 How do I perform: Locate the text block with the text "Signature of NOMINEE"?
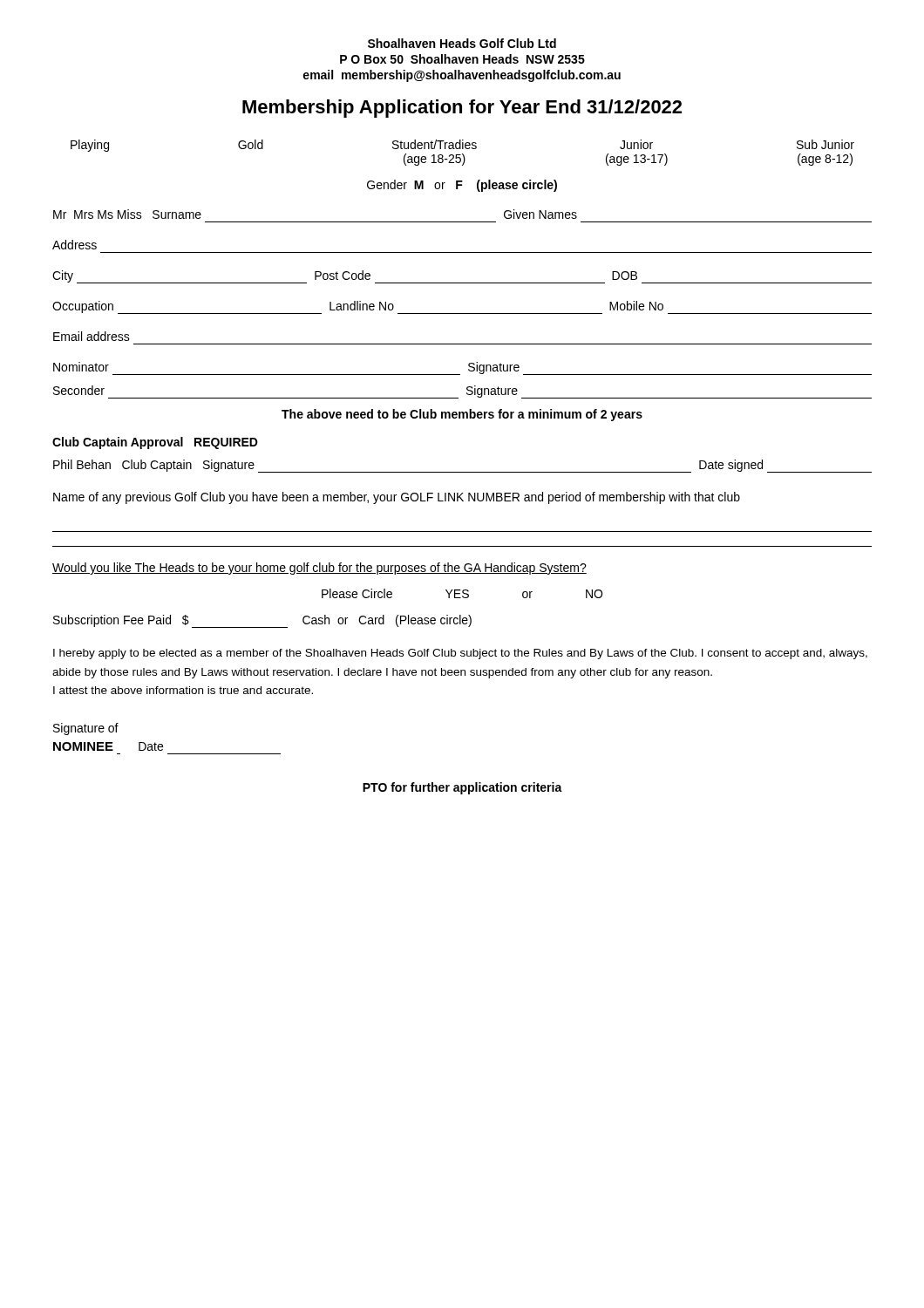(86, 729)
